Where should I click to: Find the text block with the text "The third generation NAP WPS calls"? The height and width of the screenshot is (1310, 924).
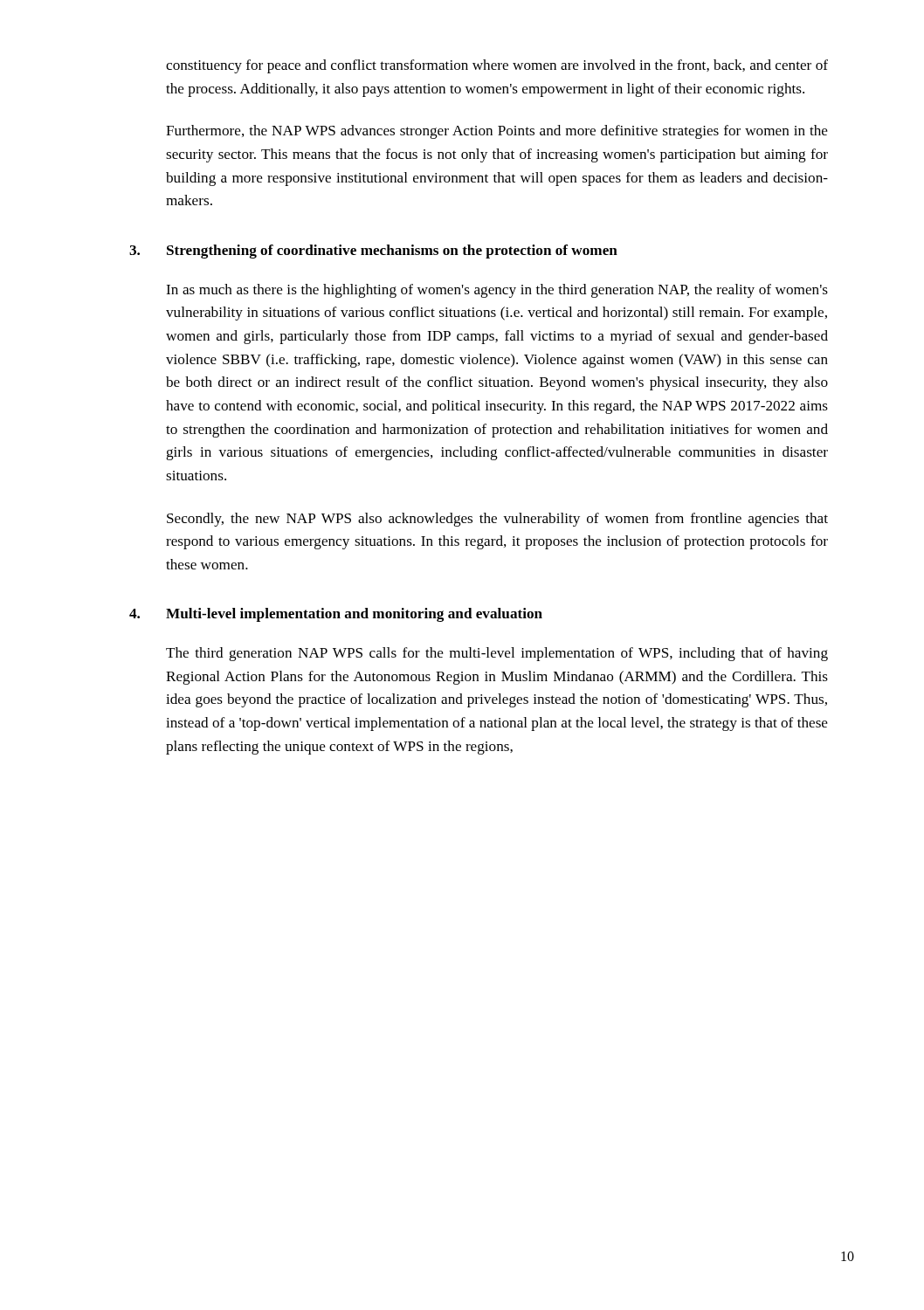tap(497, 699)
